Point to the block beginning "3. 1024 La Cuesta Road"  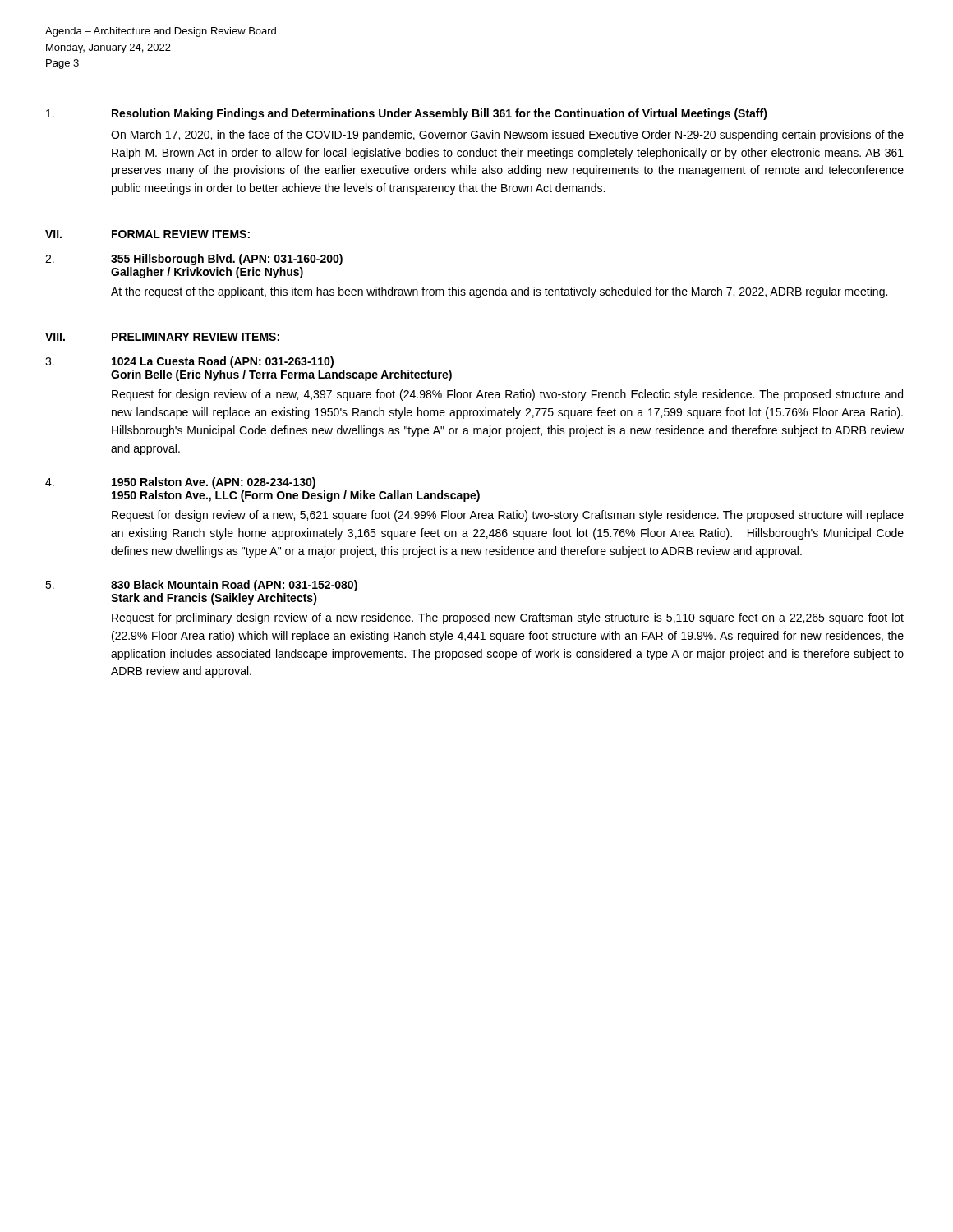pos(474,406)
